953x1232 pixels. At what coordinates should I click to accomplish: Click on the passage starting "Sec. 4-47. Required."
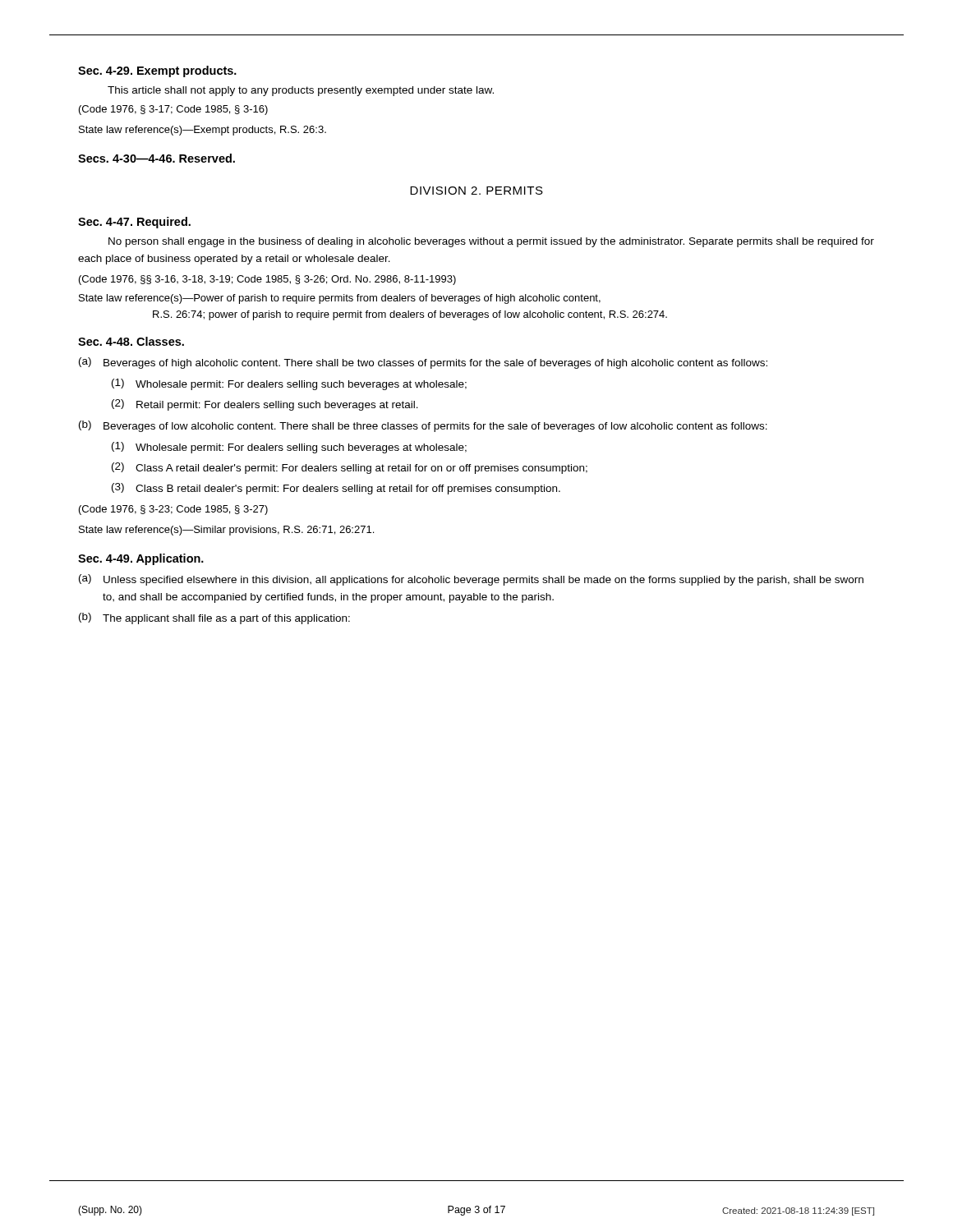135,222
